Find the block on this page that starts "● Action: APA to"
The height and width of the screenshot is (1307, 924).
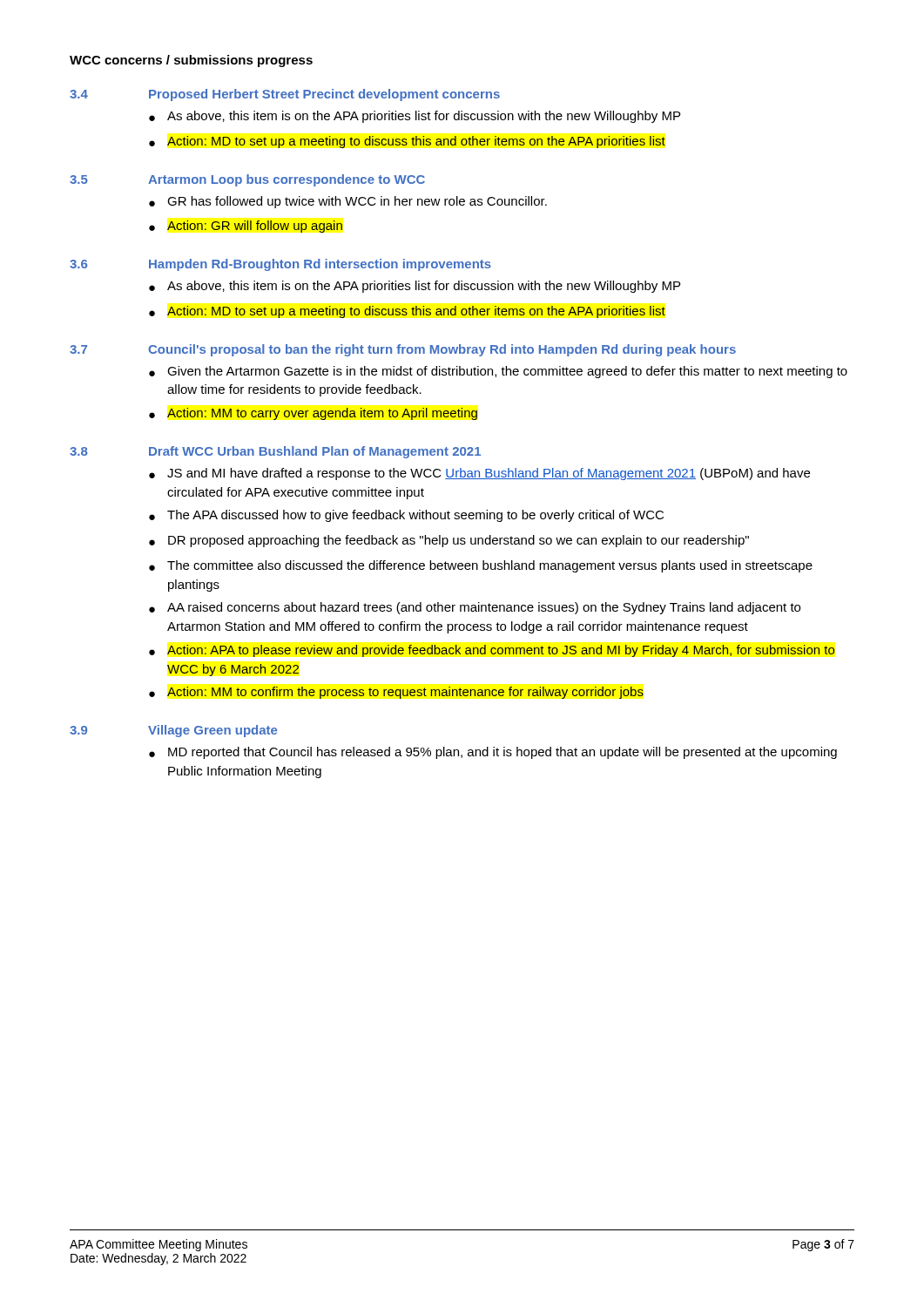click(x=501, y=659)
